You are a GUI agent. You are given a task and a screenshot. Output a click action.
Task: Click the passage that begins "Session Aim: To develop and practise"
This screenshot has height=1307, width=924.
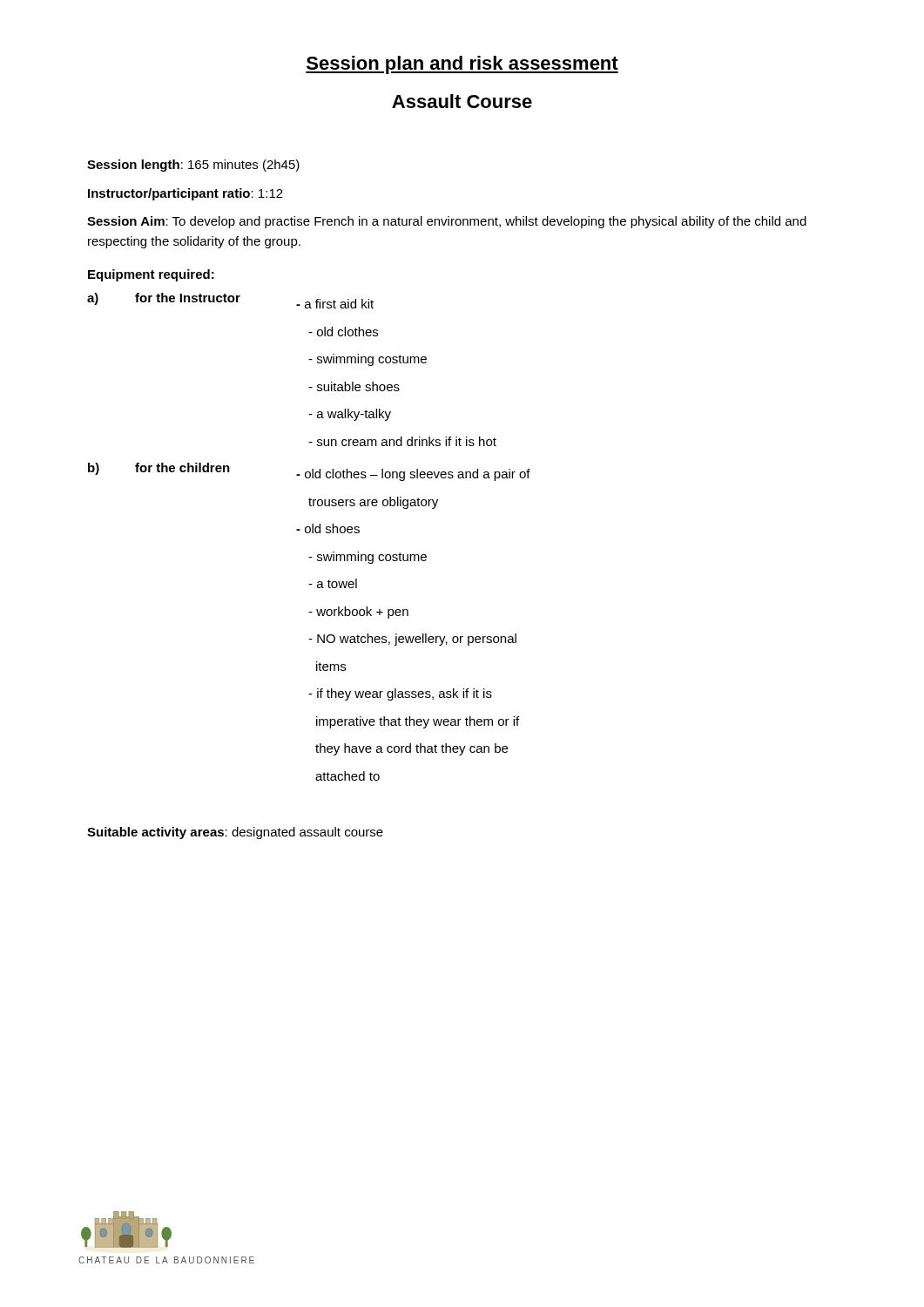click(x=447, y=231)
